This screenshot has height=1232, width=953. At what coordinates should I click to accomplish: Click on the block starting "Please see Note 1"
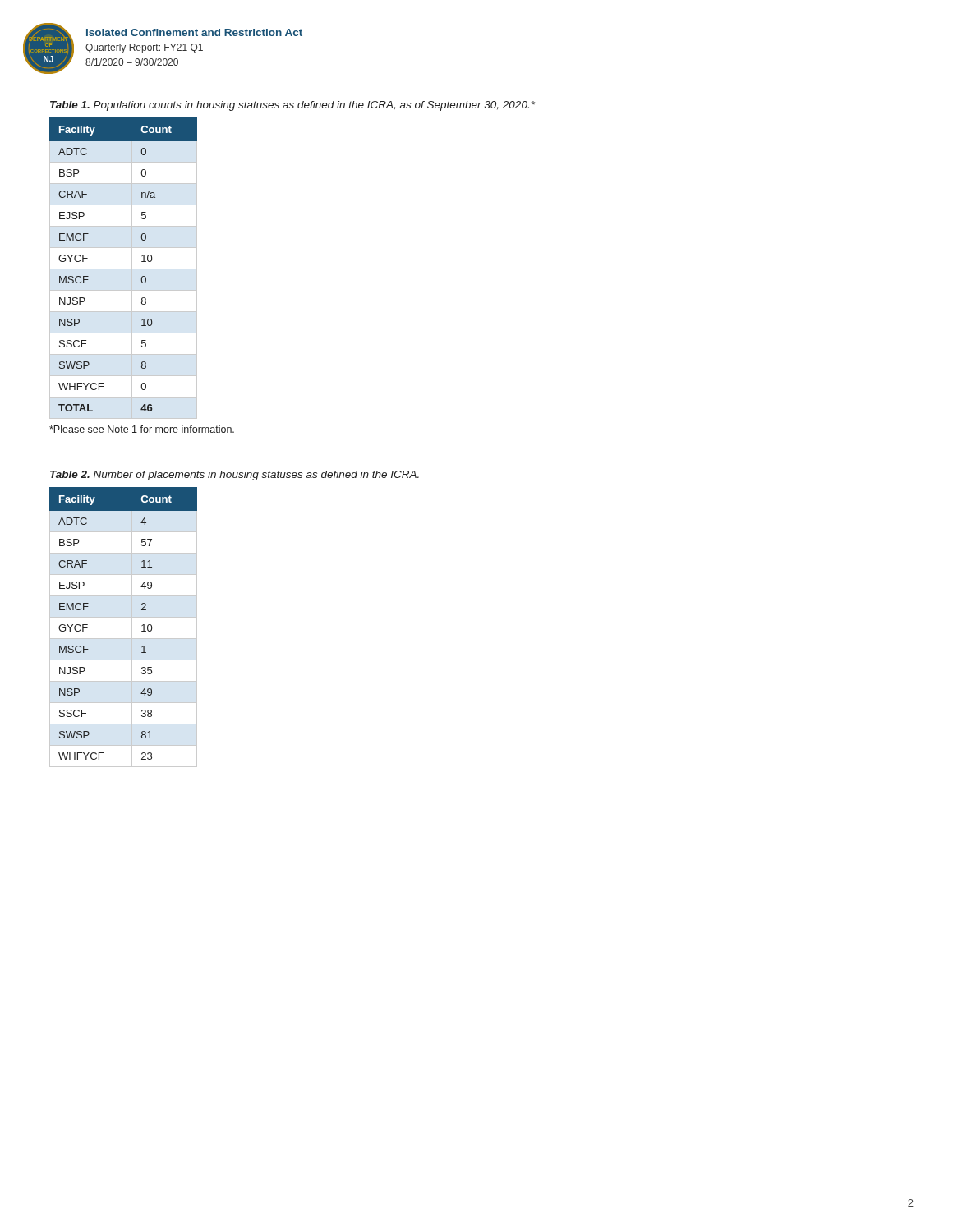[142, 430]
